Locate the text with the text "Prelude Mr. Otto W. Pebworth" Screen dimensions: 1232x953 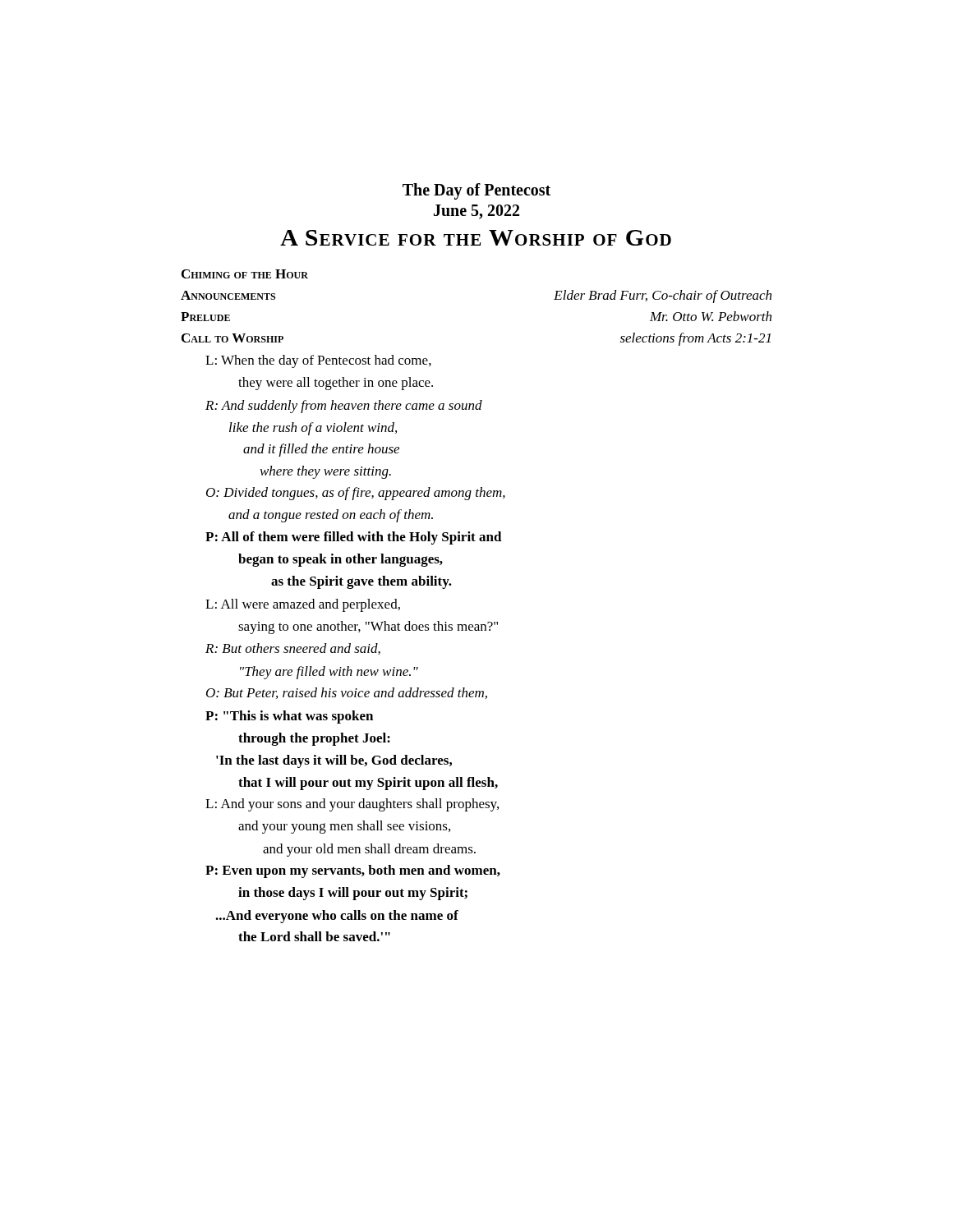coord(206,315)
